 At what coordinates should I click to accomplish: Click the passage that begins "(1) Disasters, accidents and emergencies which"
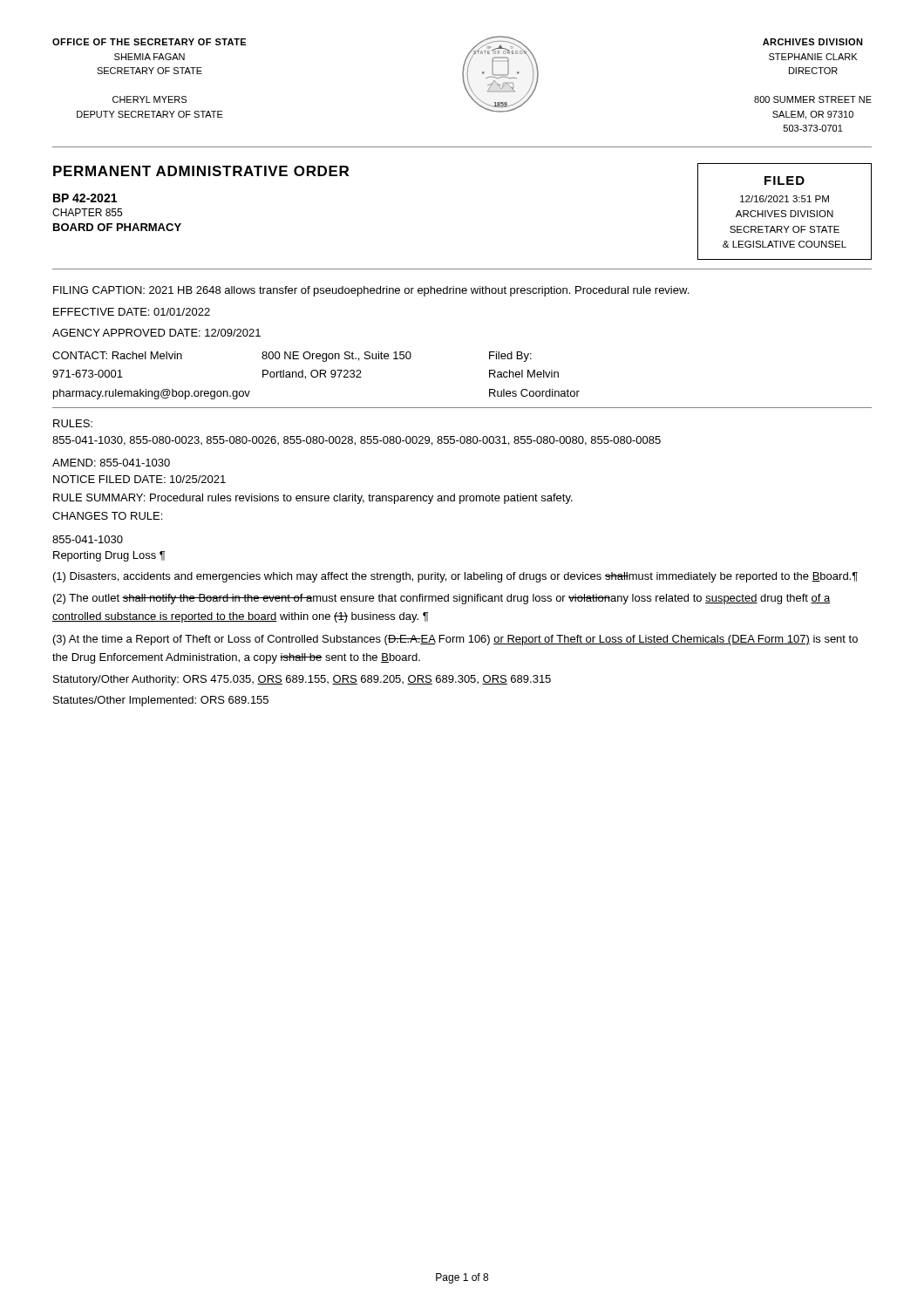coord(462,638)
